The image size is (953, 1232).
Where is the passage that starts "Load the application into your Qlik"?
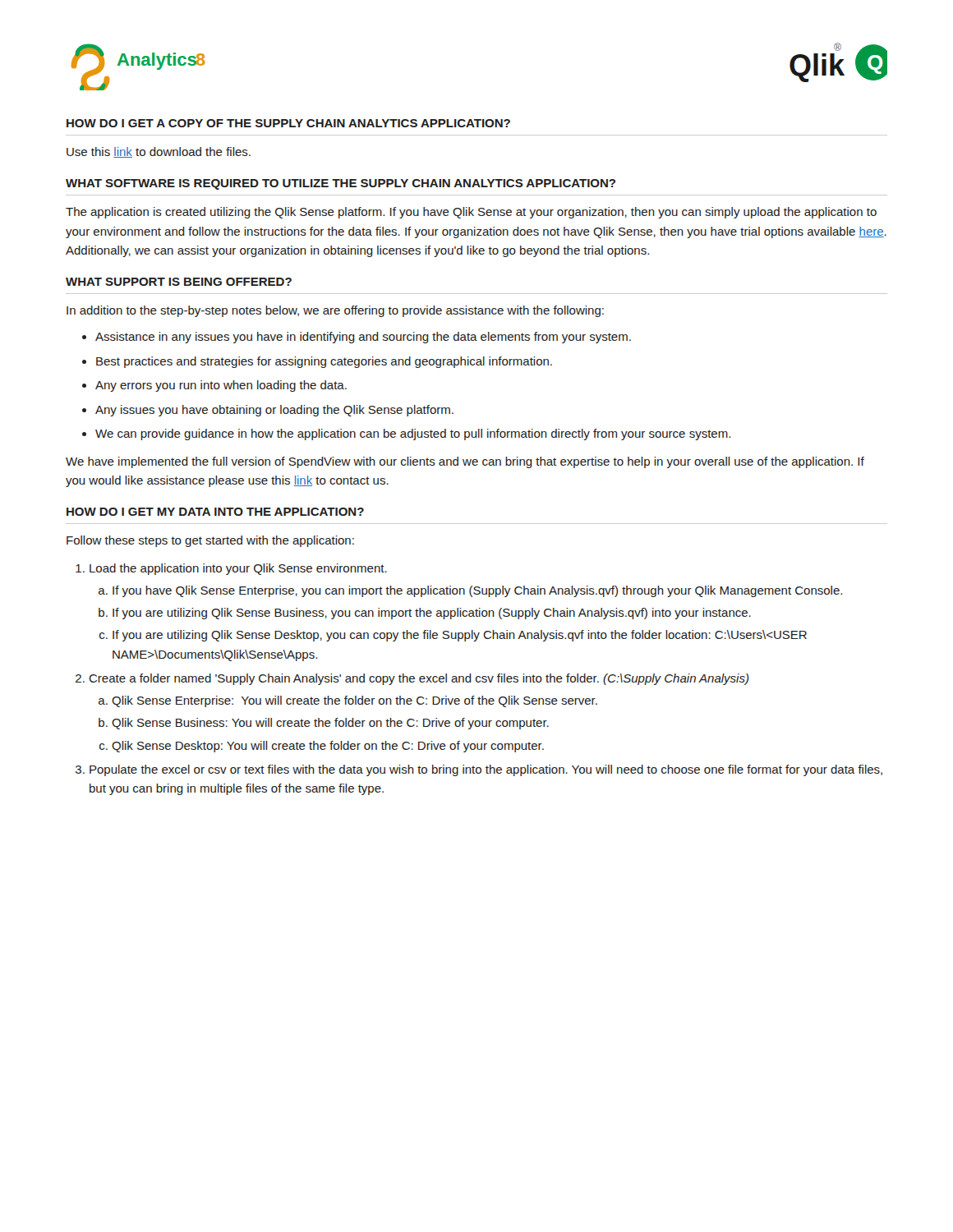[x=488, y=612]
